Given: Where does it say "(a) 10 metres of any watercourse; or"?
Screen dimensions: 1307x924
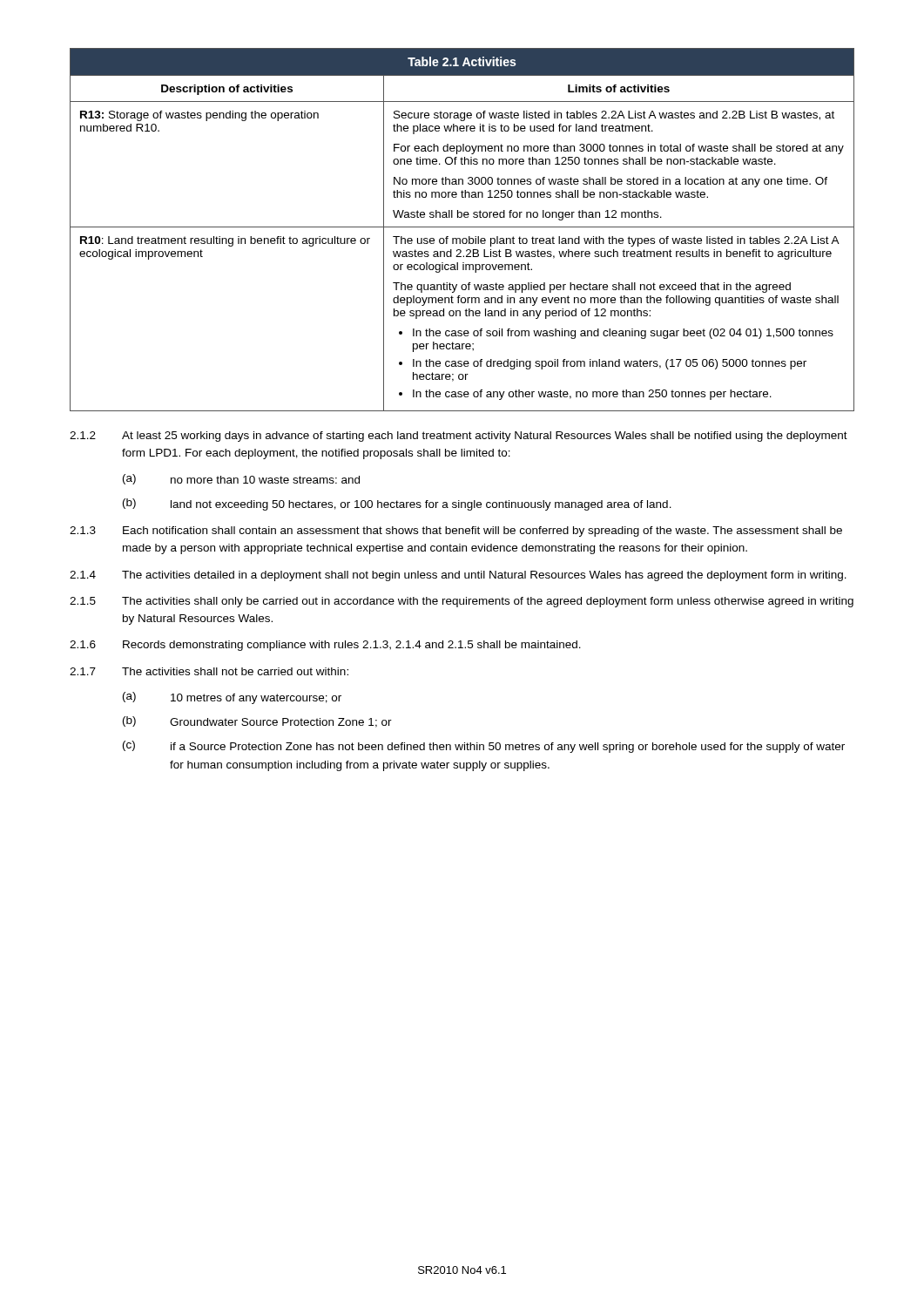Looking at the screenshot, I should pos(232,698).
